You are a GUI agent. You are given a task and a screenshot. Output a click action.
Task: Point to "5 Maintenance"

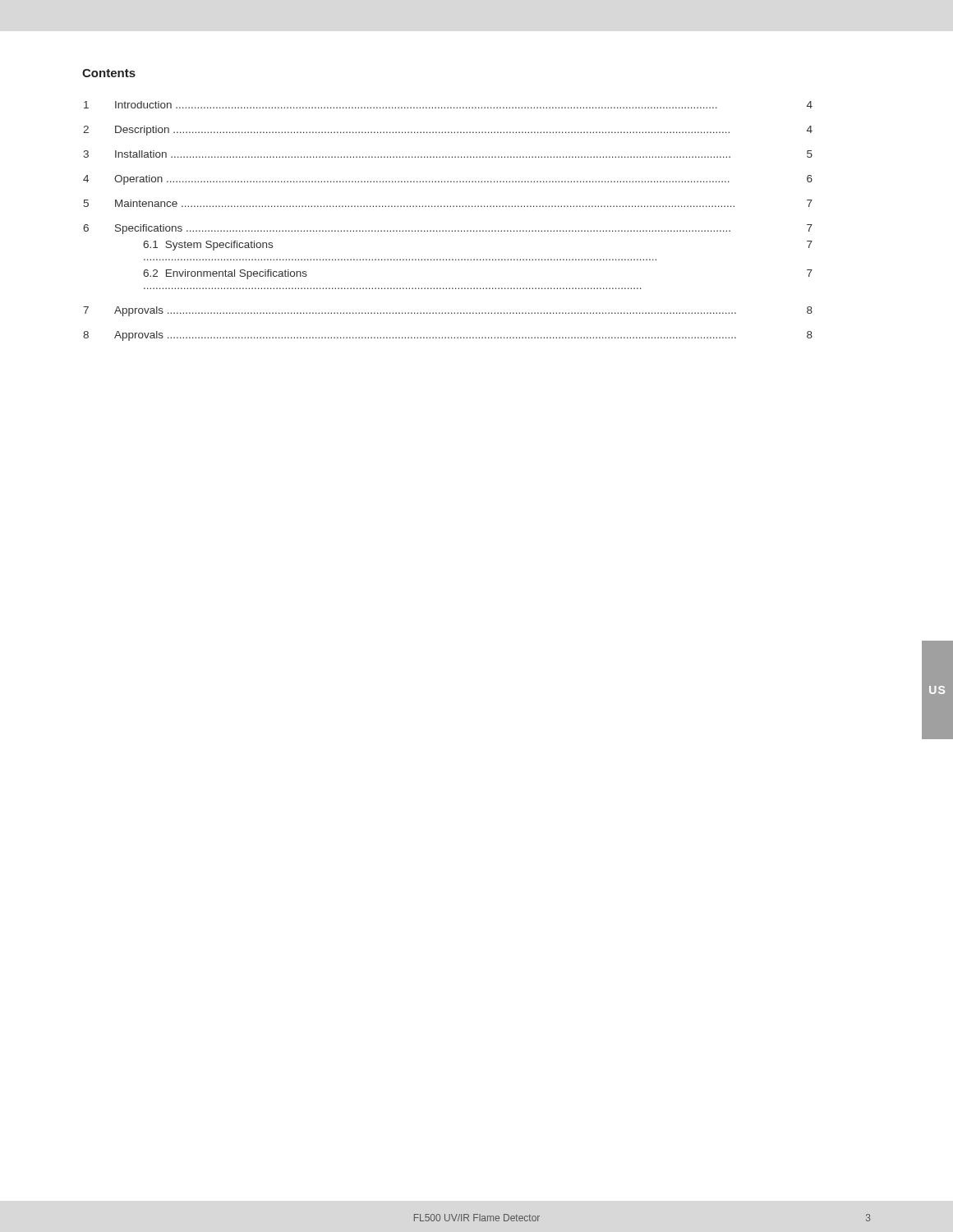click(448, 209)
